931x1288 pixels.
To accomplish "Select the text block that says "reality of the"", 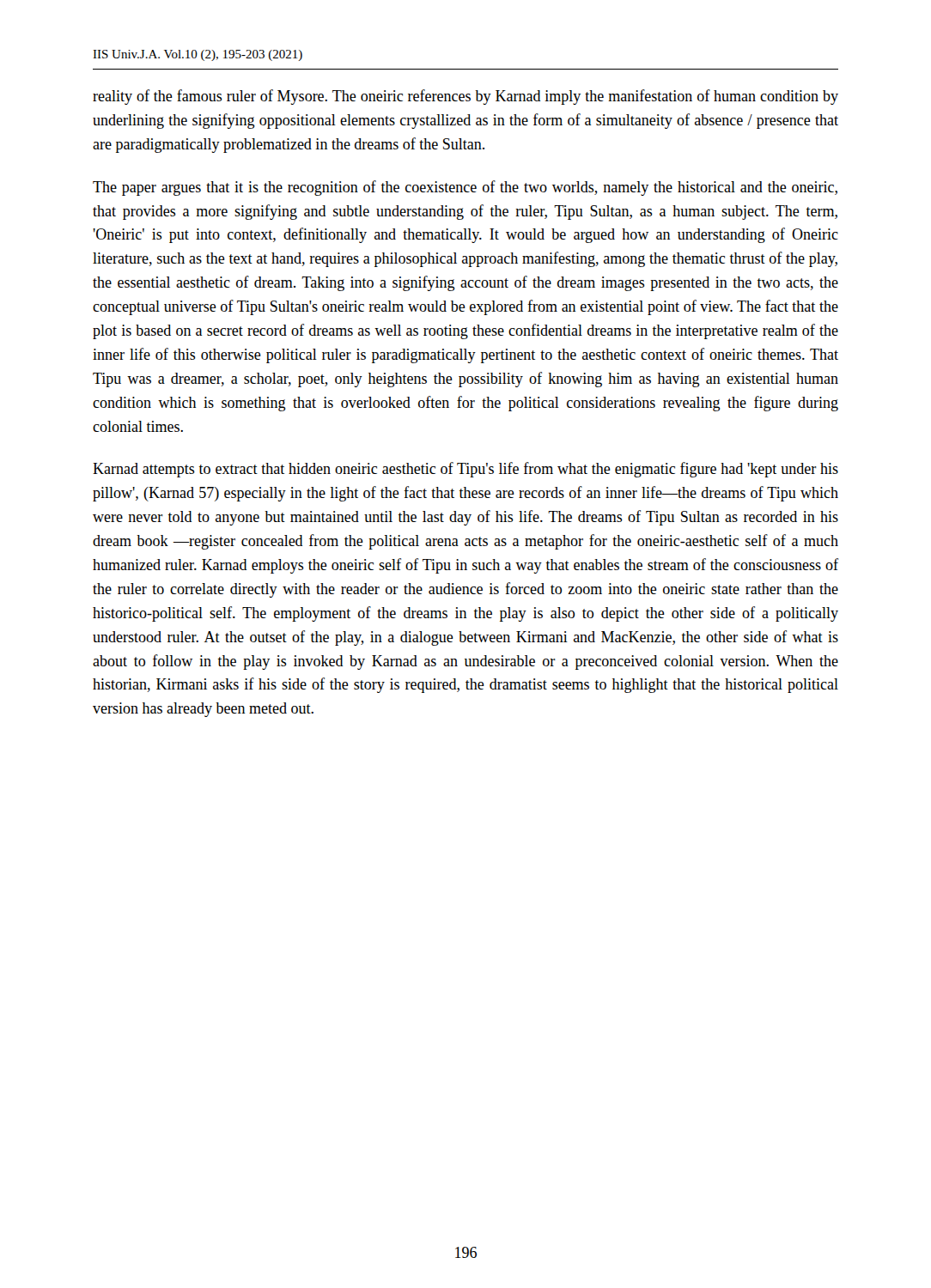I will tap(466, 120).
